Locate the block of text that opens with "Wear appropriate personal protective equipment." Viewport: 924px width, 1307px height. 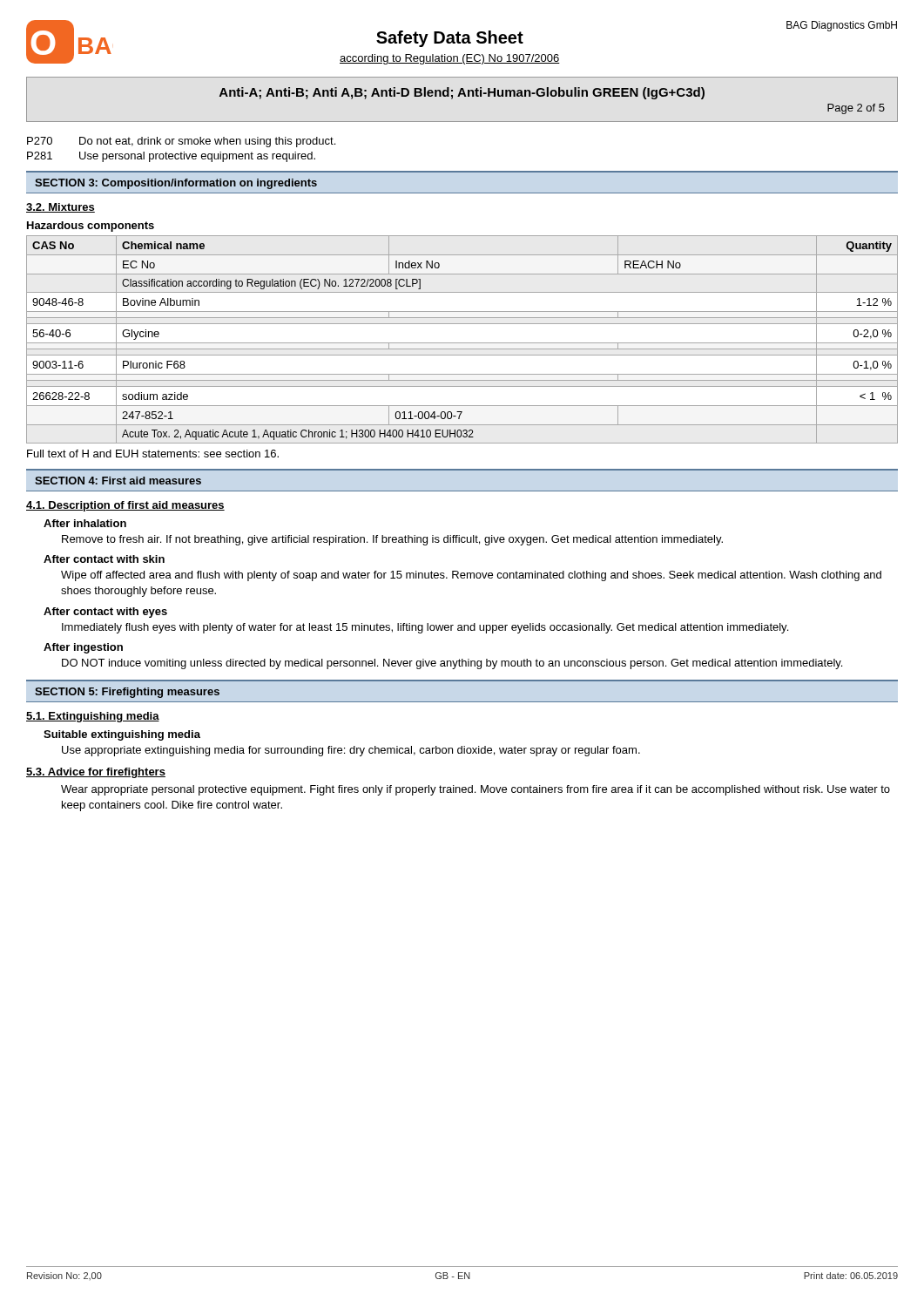coord(476,797)
